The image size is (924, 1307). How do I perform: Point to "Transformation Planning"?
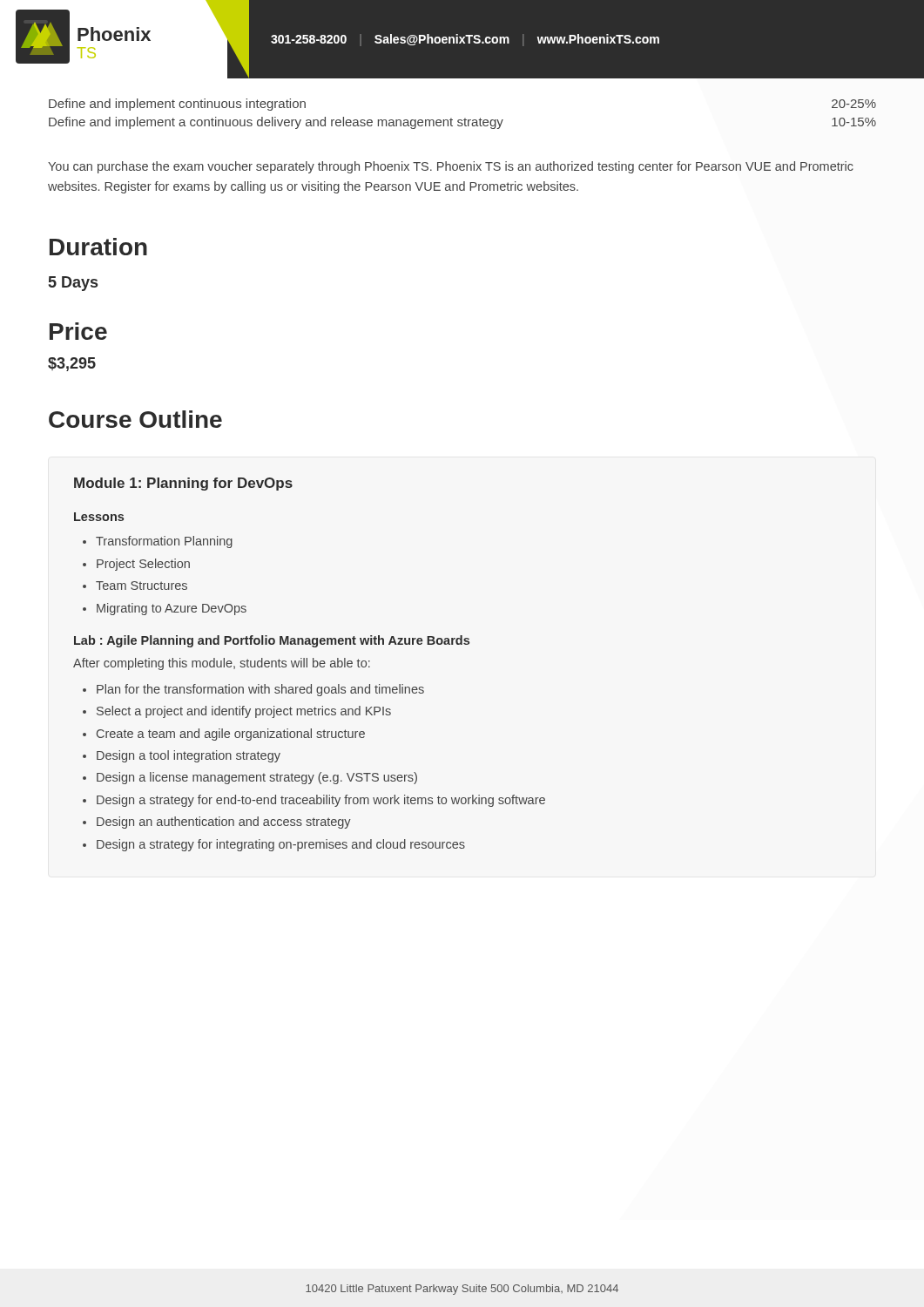[164, 541]
